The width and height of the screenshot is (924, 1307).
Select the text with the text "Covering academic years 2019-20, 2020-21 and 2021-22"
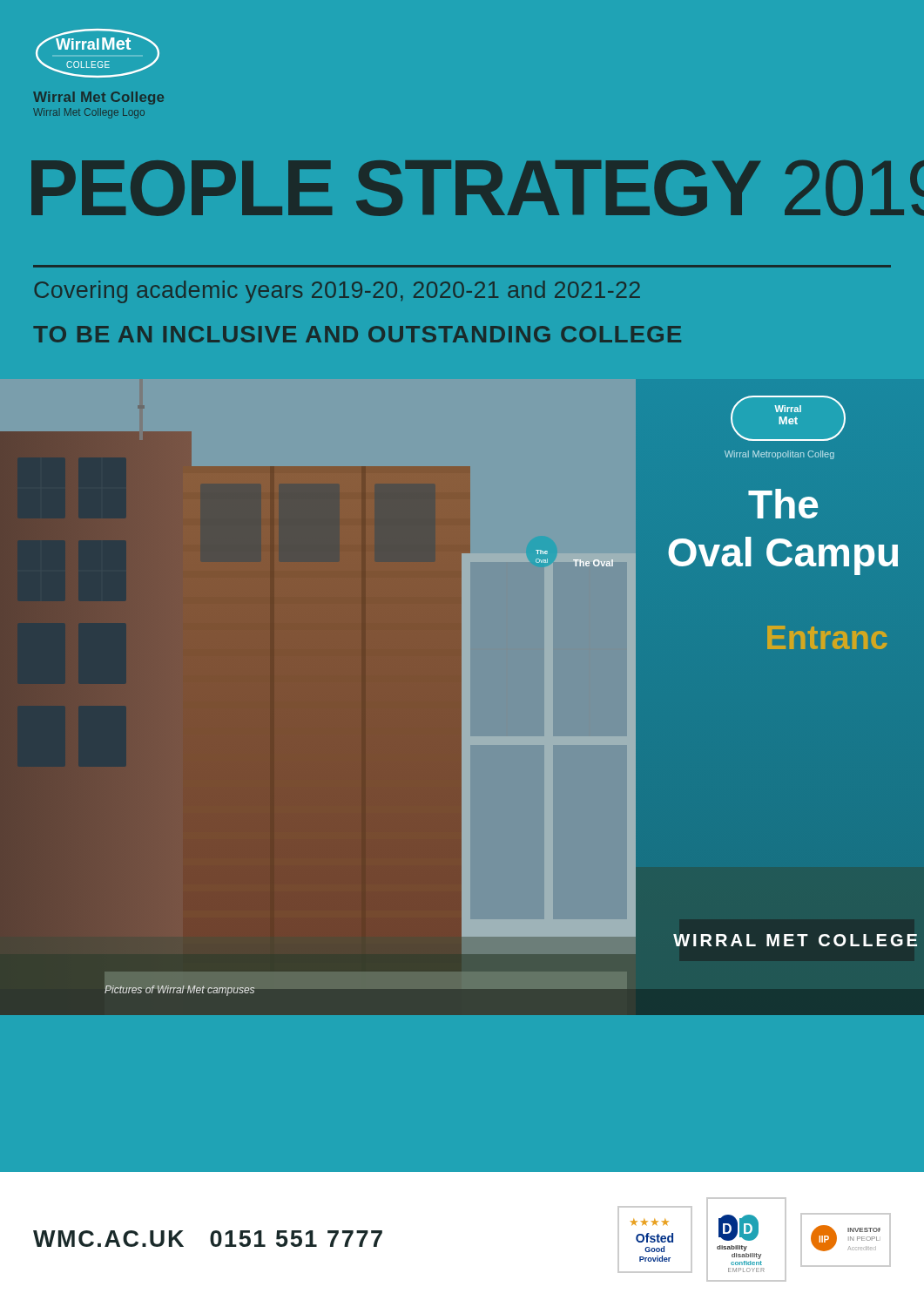pos(337,290)
